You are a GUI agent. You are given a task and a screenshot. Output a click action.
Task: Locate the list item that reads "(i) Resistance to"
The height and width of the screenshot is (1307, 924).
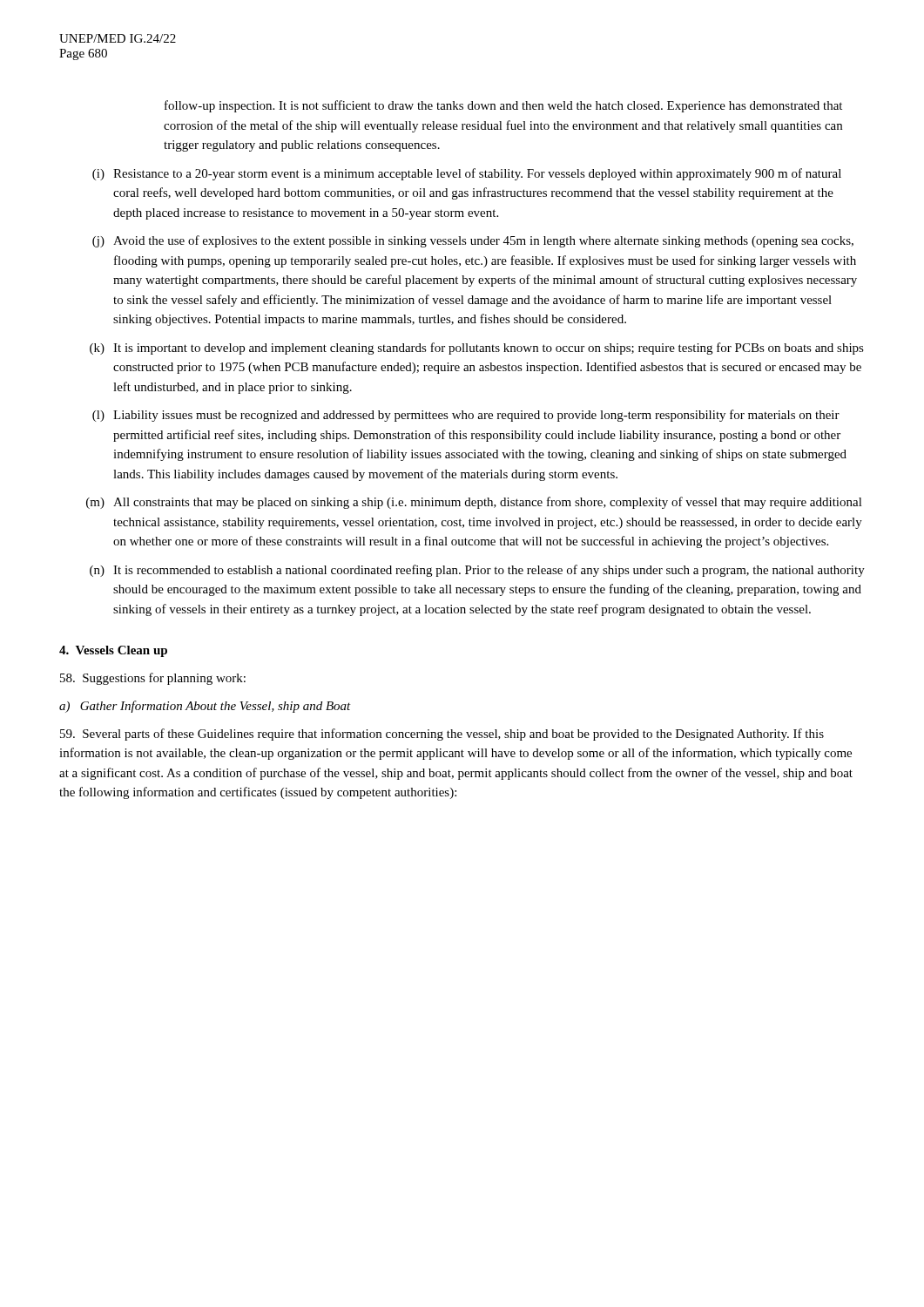[462, 193]
